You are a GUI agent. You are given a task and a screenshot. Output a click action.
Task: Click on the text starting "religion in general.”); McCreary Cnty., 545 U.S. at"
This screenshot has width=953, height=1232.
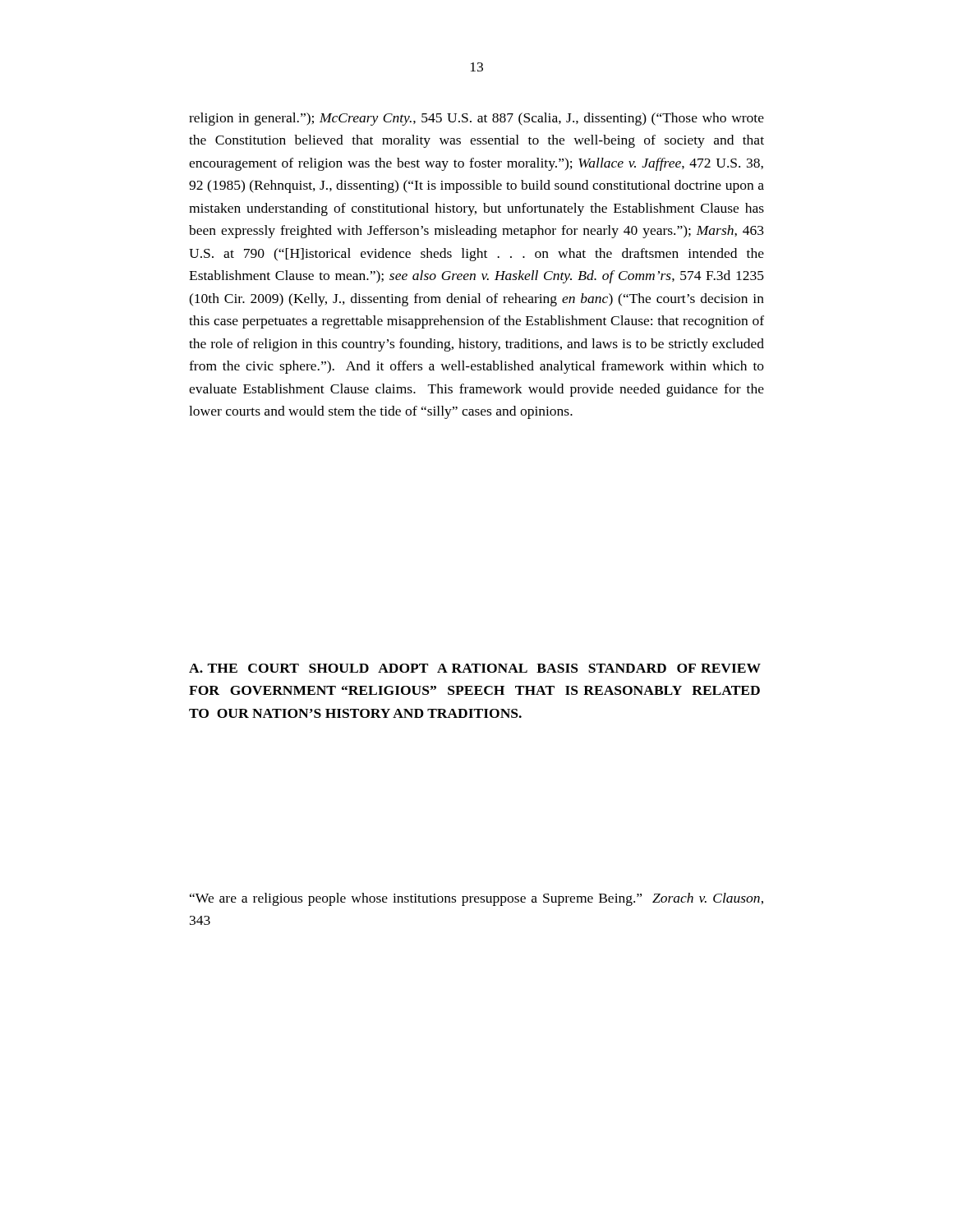(476, 264)
